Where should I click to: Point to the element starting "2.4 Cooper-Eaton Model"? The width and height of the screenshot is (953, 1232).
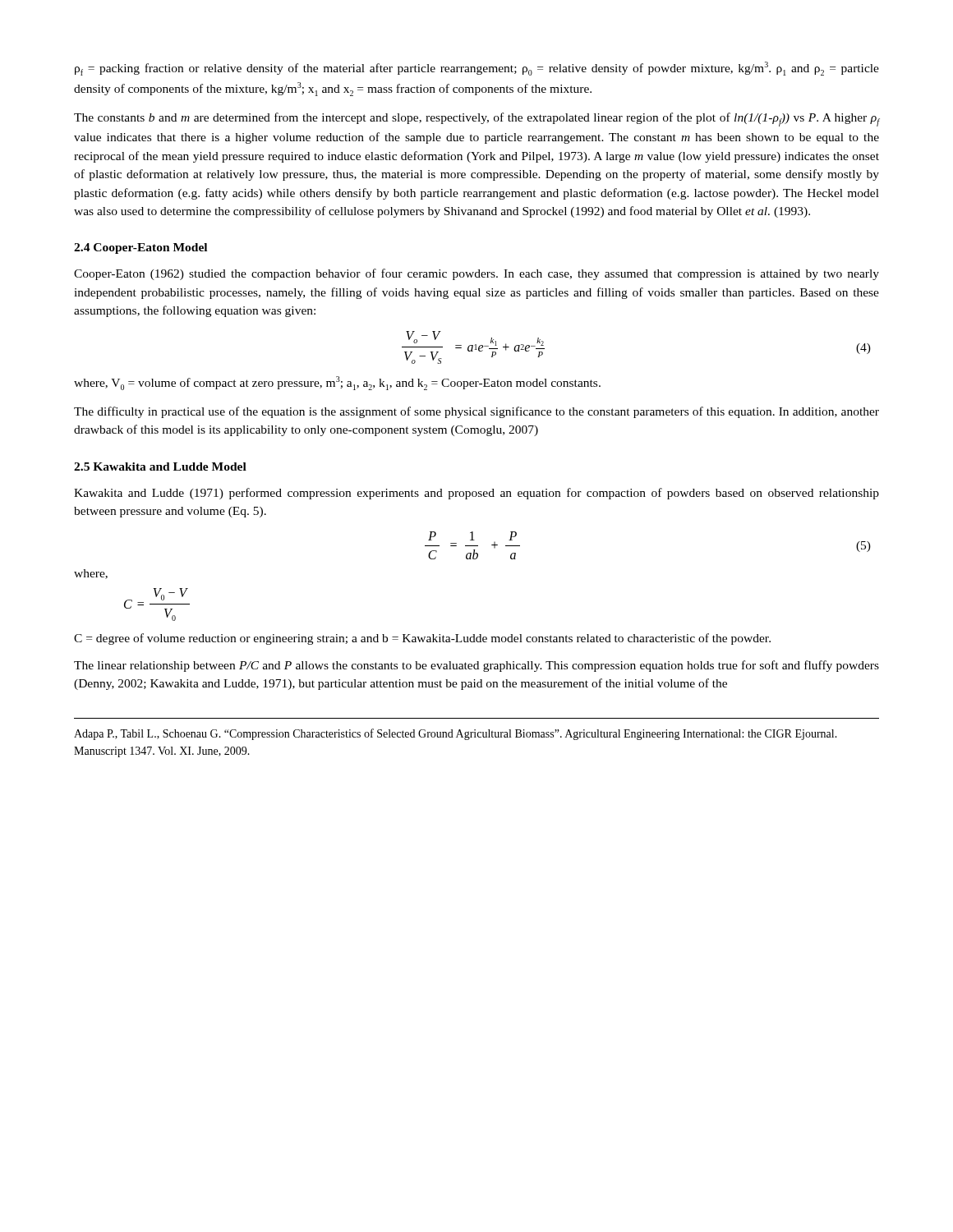141,247
